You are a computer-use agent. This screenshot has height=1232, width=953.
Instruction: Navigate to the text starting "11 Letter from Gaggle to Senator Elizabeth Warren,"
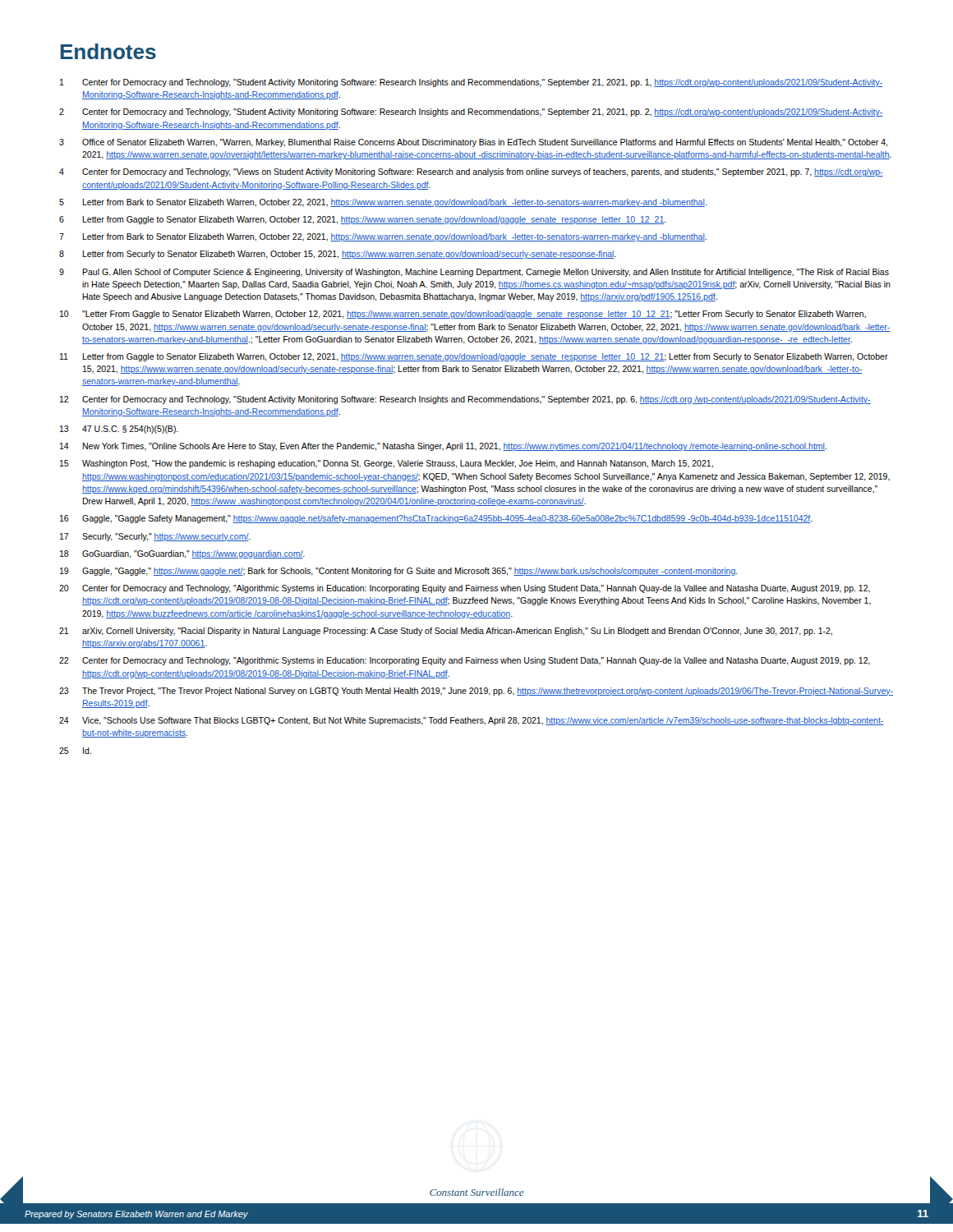click(x=476, y=369)
